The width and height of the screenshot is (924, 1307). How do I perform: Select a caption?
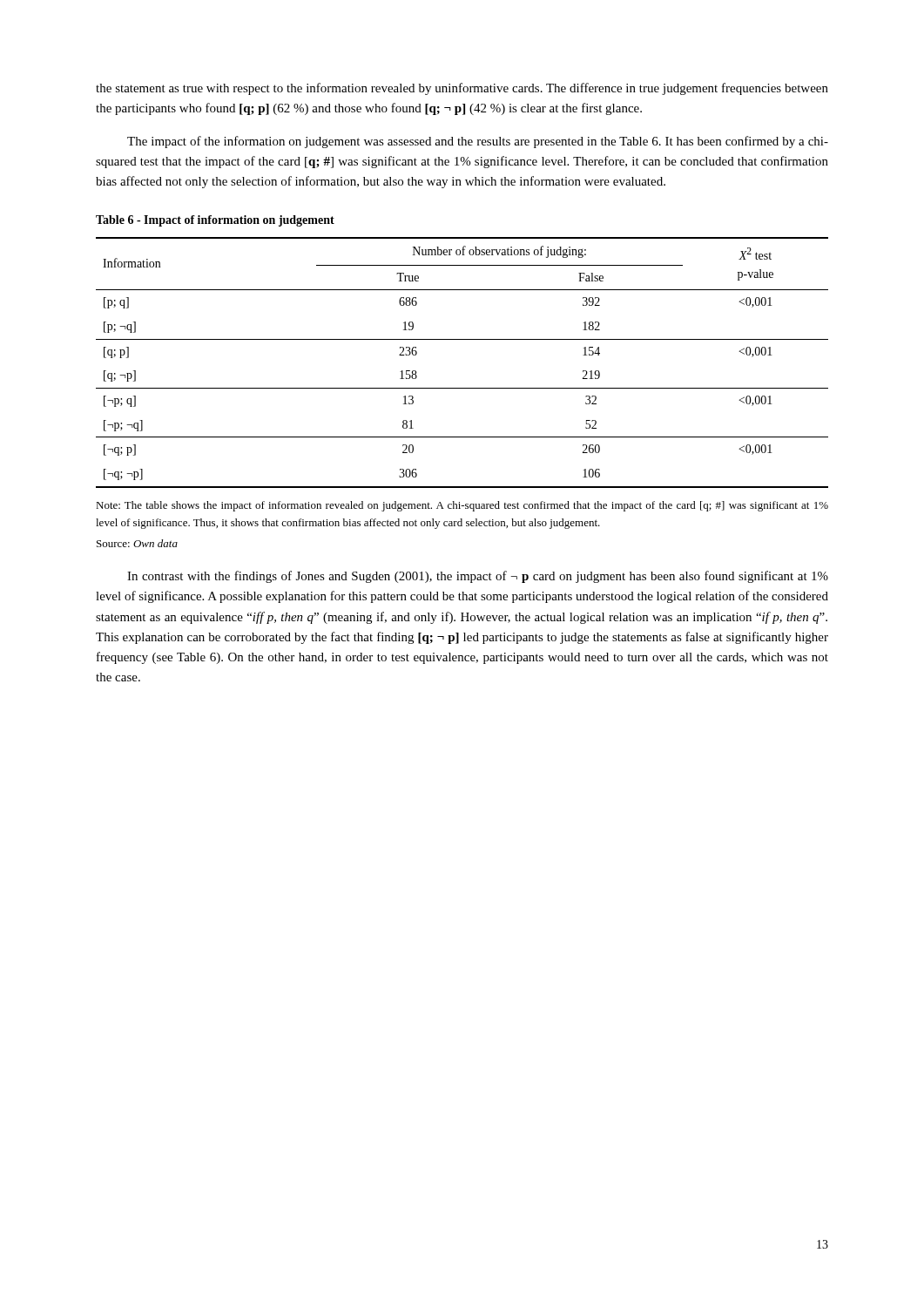215,220
